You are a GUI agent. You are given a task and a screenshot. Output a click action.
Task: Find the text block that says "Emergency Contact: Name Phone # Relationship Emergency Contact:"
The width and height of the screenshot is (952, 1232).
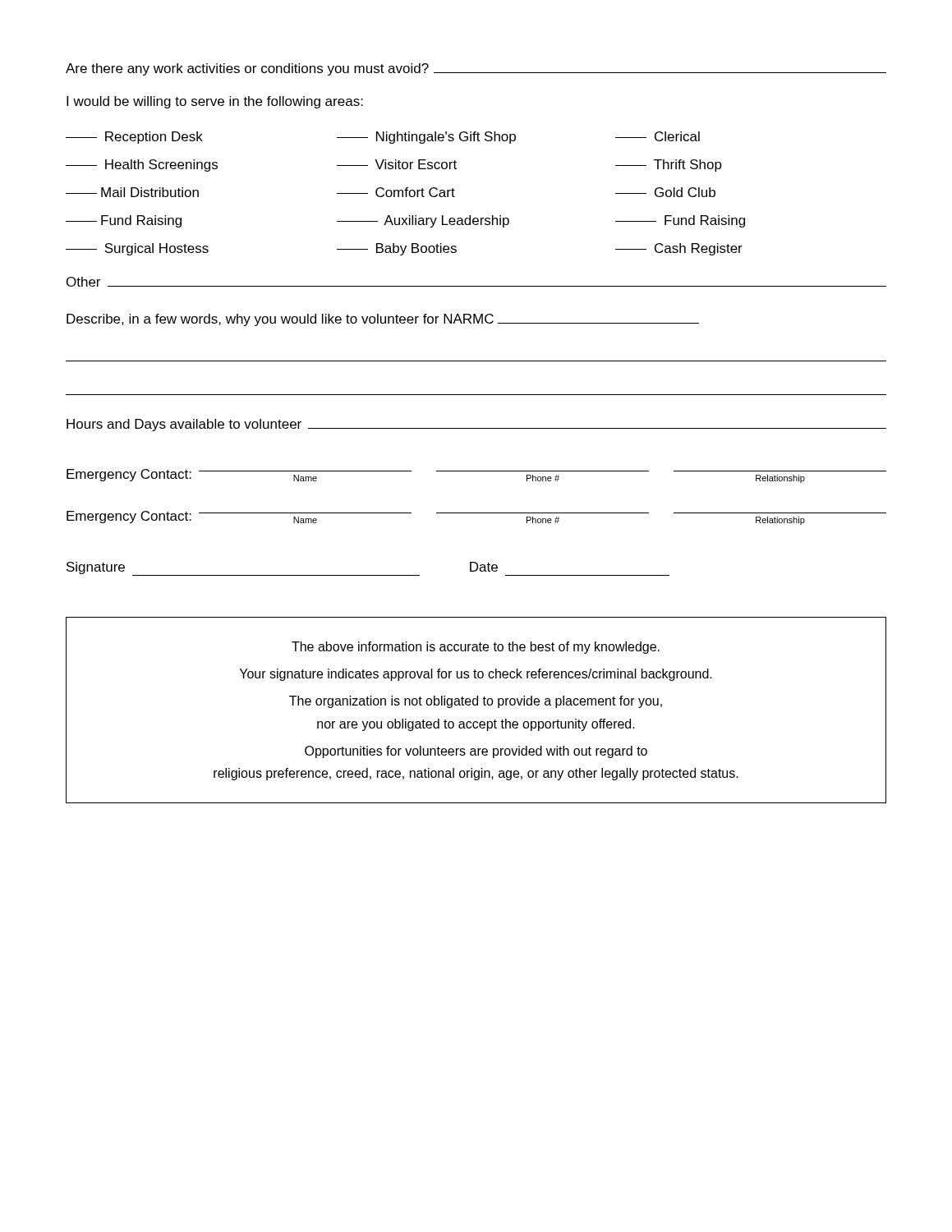point(190,478)
